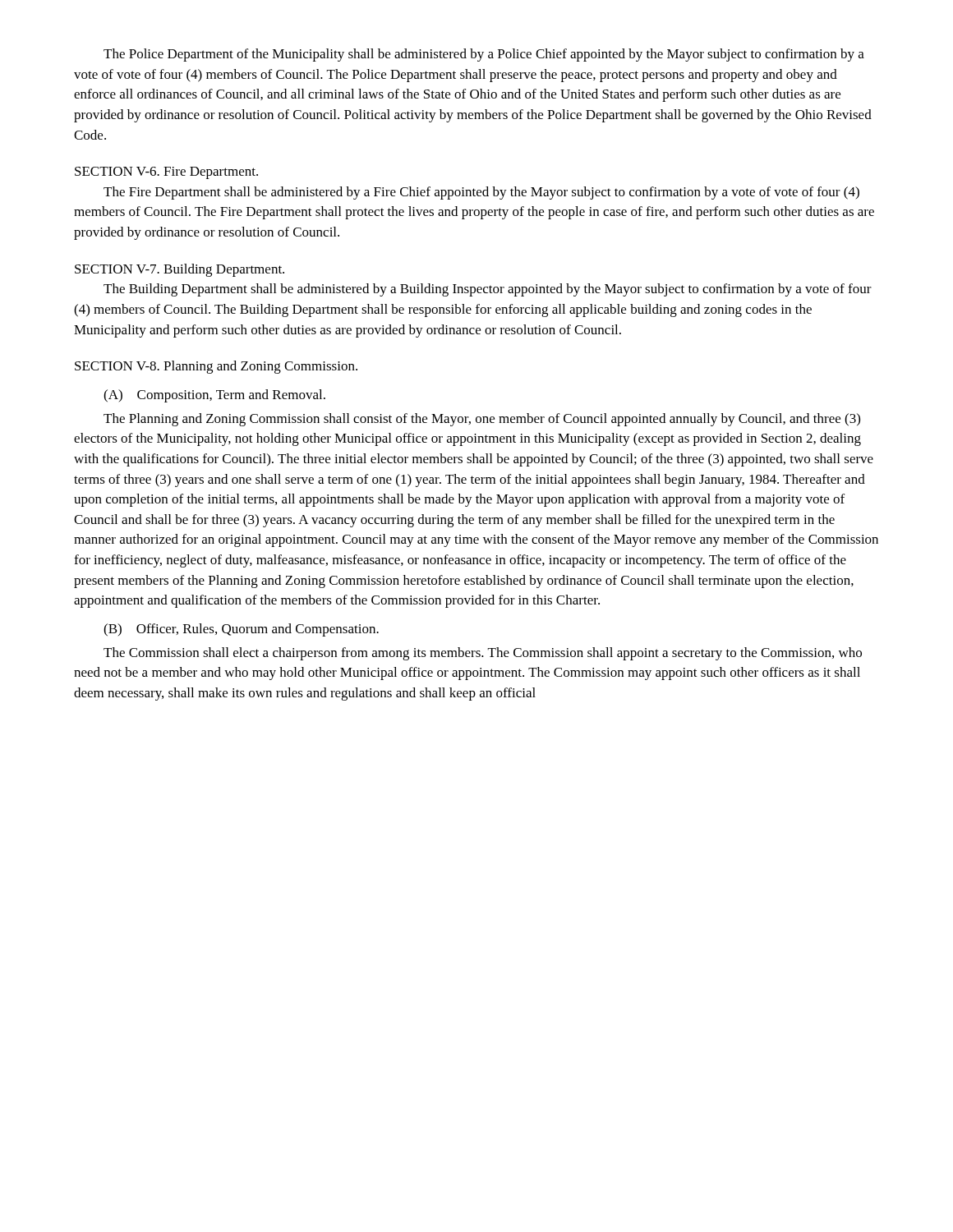This screenshot has height=1232, width=953.
Task: Navigate to the text block starting "The Fire Department shall"
Action: [x=476, y=213]
